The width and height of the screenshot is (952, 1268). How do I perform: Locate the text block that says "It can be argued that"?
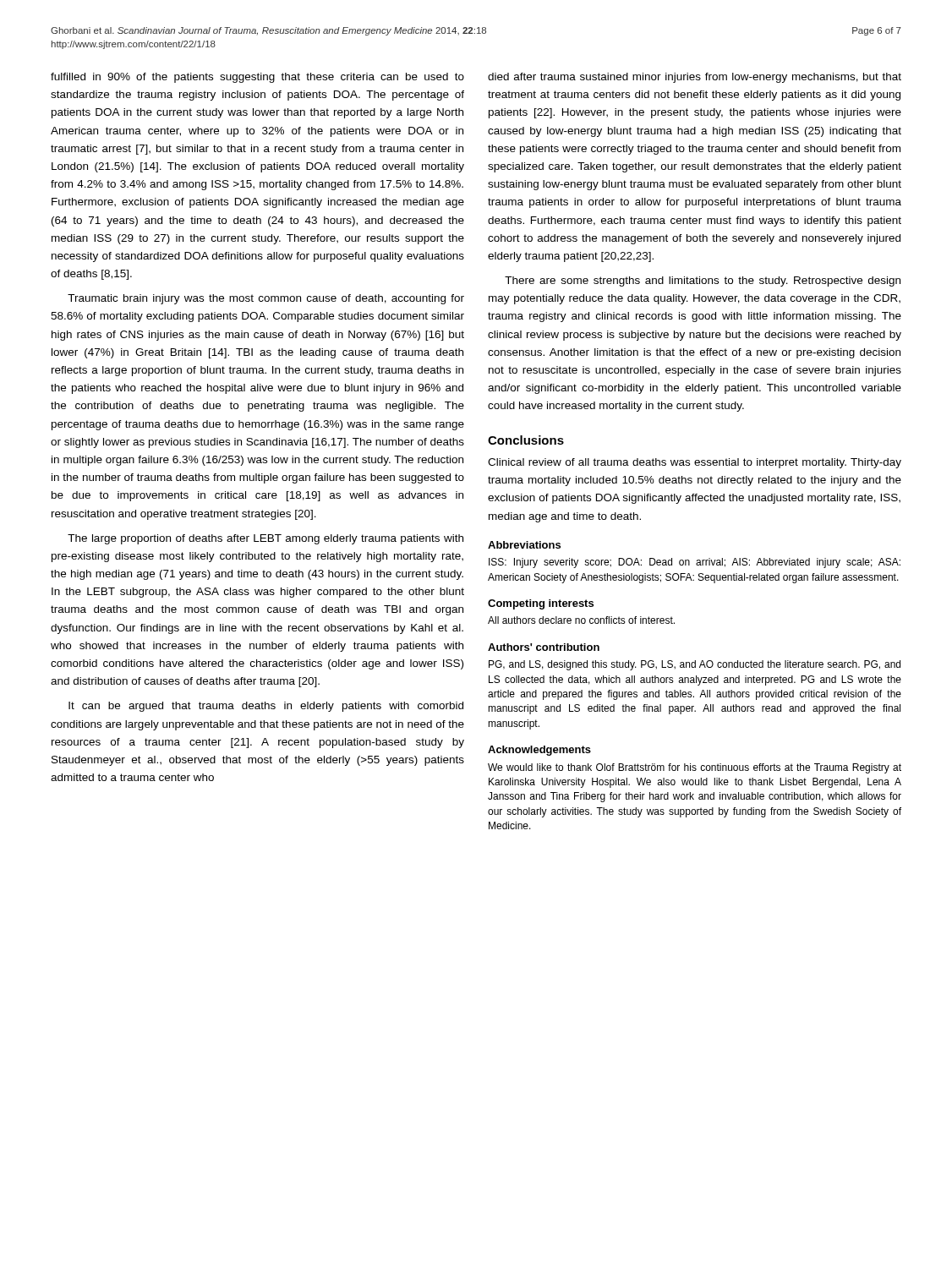257,742
